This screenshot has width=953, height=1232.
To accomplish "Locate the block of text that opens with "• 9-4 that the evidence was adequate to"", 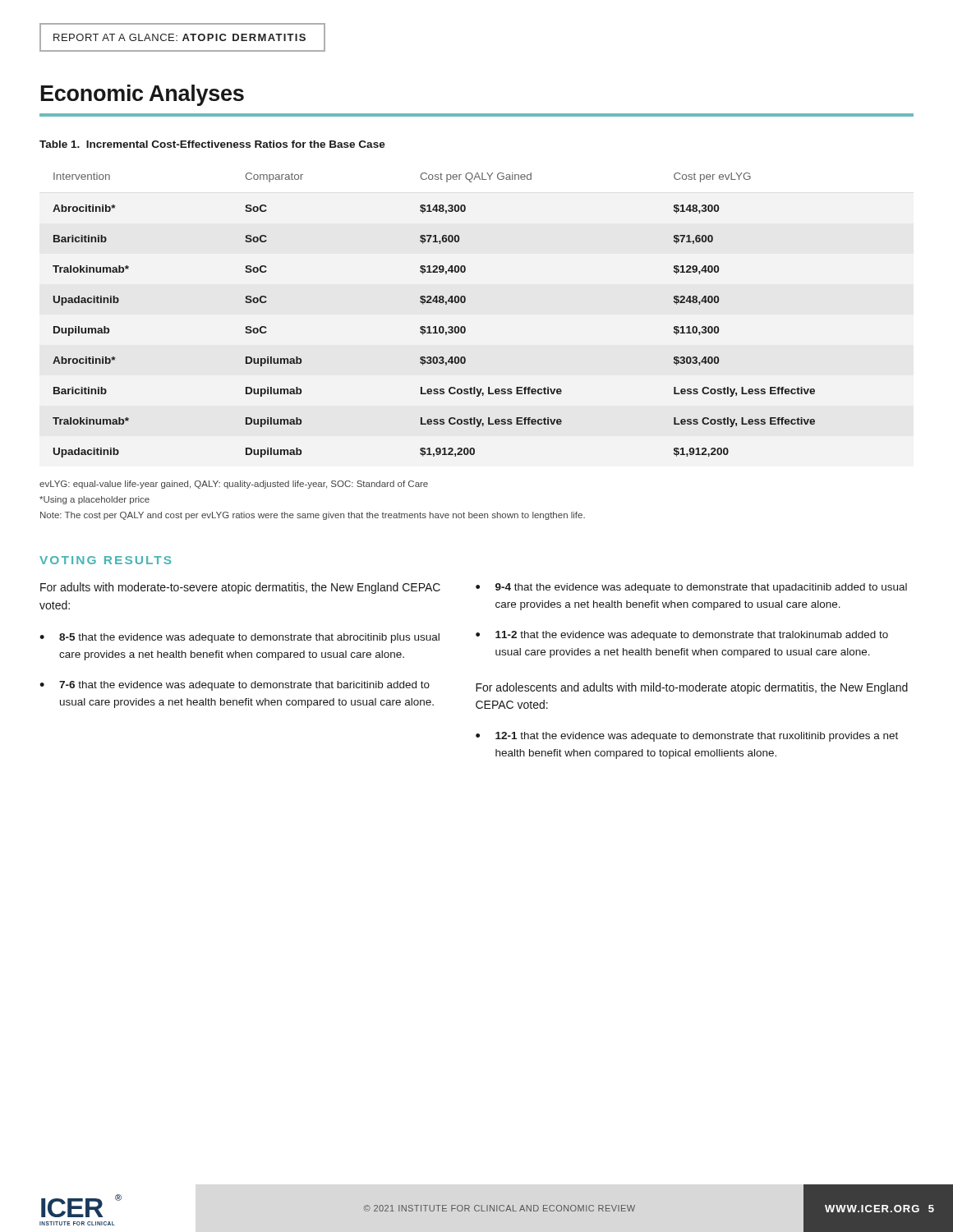I will pos(694,596).
